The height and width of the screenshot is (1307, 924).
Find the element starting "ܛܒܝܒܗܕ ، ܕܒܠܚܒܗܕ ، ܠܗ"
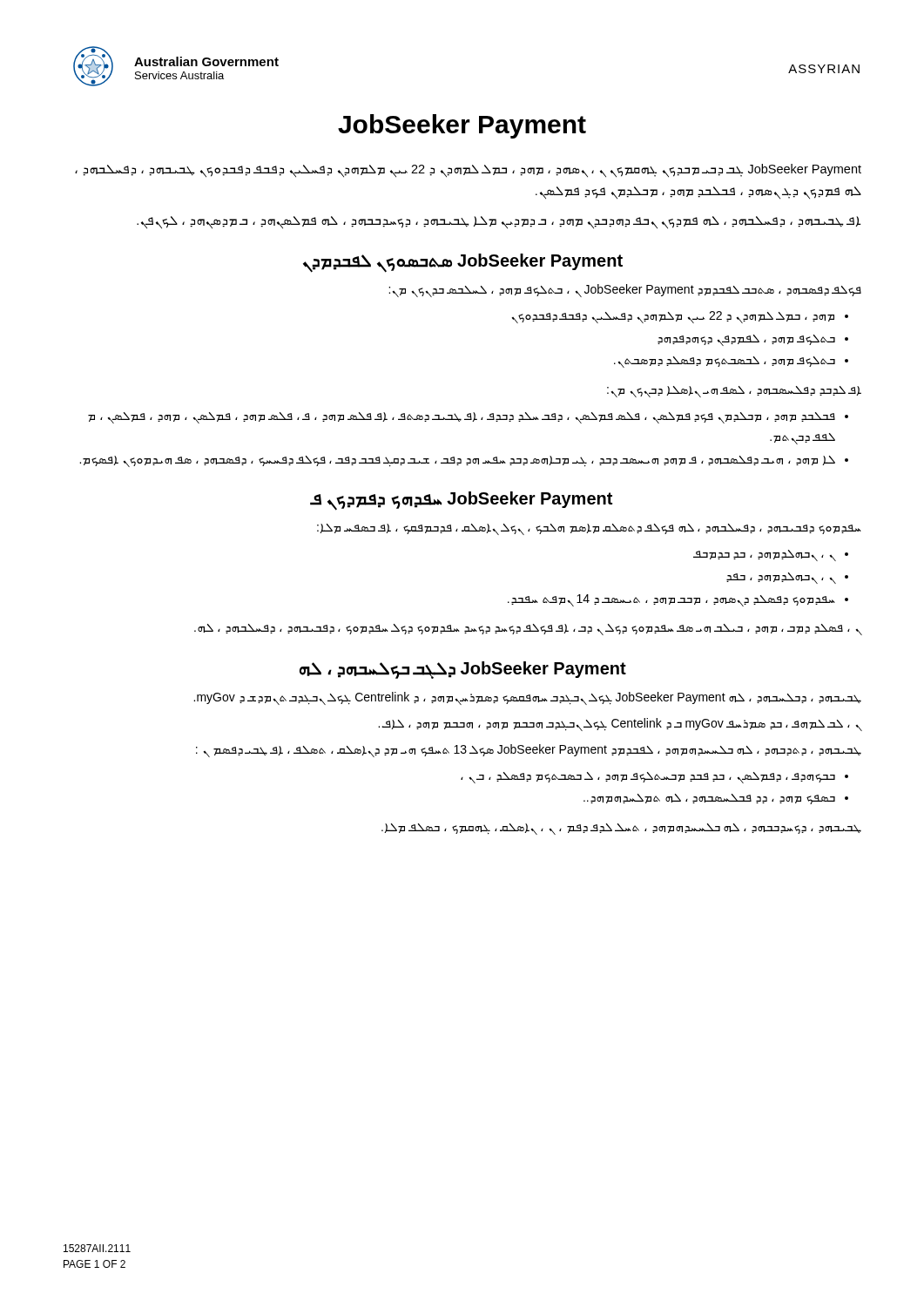click(527, 697)
